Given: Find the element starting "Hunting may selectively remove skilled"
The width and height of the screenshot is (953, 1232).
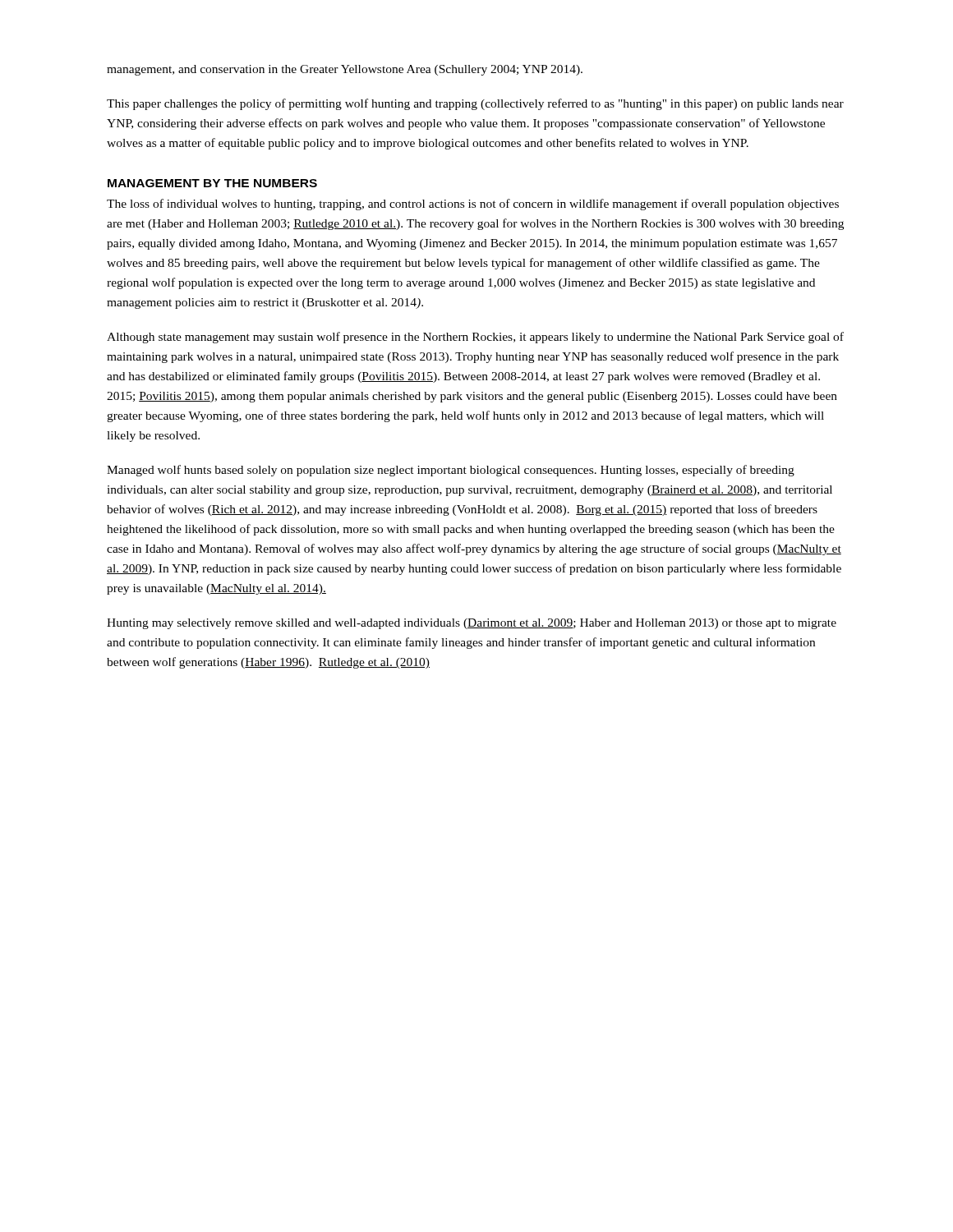Looking at the screenshot, I should click(472, 642).
